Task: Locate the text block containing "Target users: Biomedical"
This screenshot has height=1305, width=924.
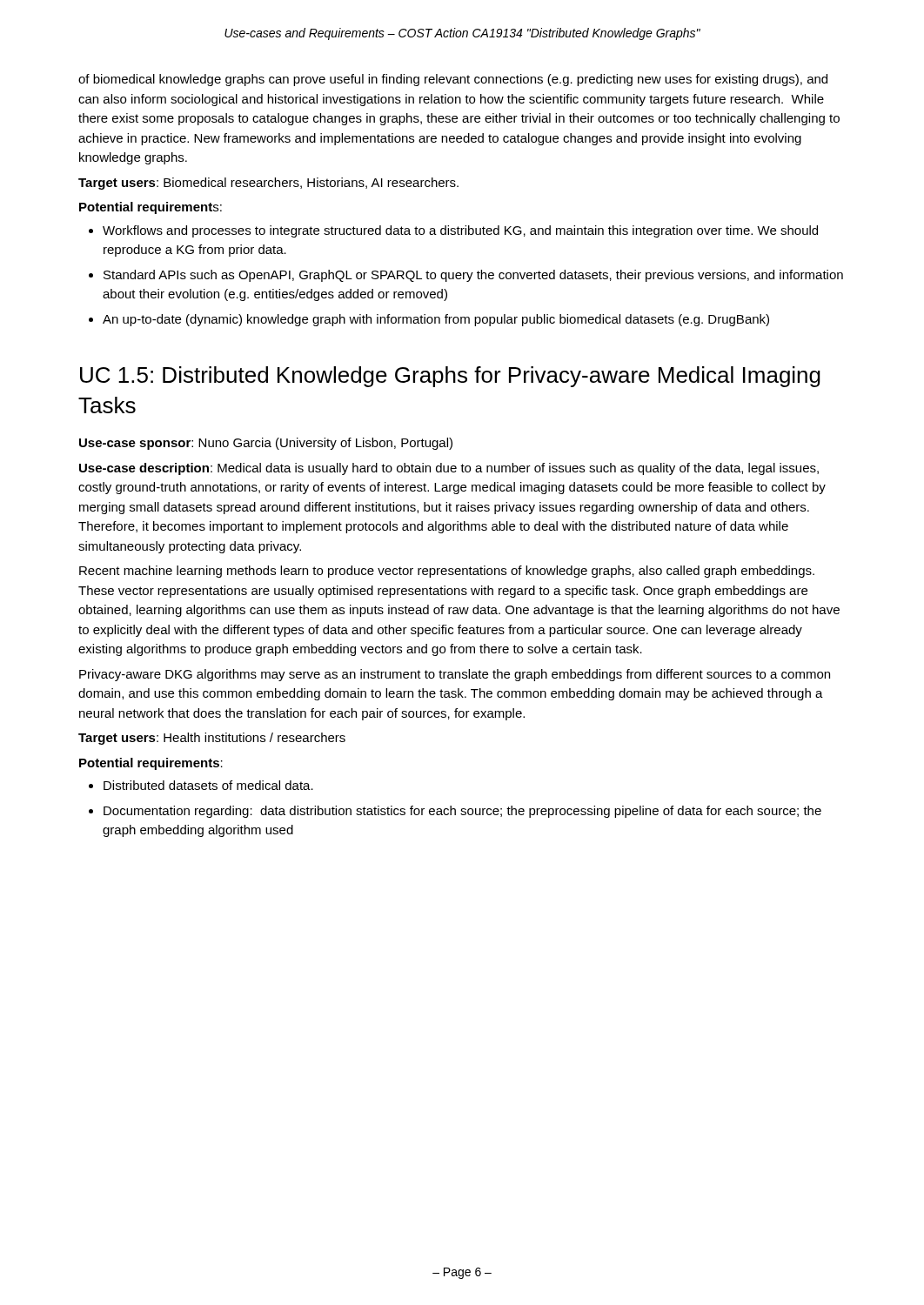Action: [269, 182]
